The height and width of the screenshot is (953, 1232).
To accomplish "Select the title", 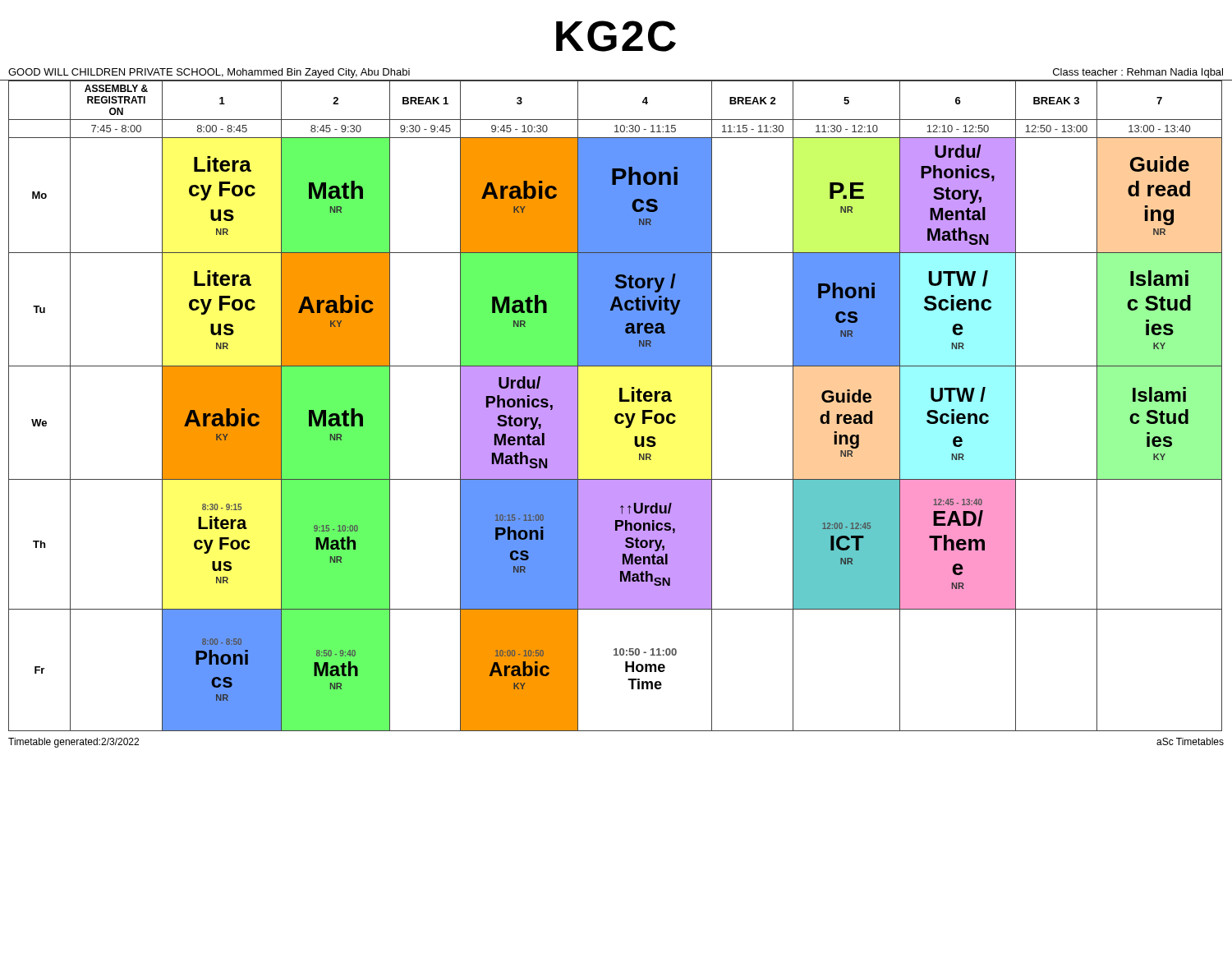I will 616,36.
